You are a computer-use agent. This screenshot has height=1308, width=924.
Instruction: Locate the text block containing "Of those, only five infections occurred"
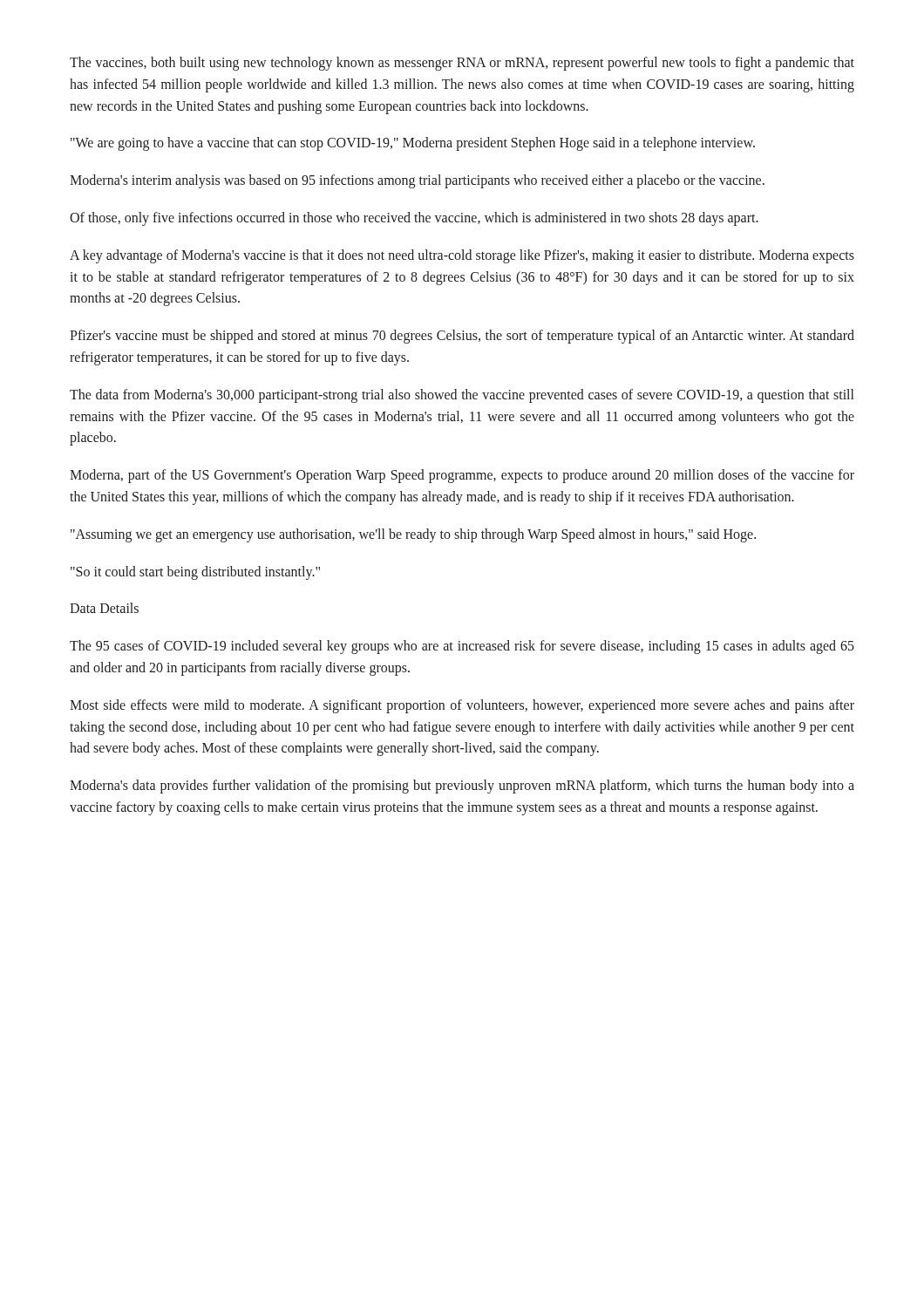point(414,218)
